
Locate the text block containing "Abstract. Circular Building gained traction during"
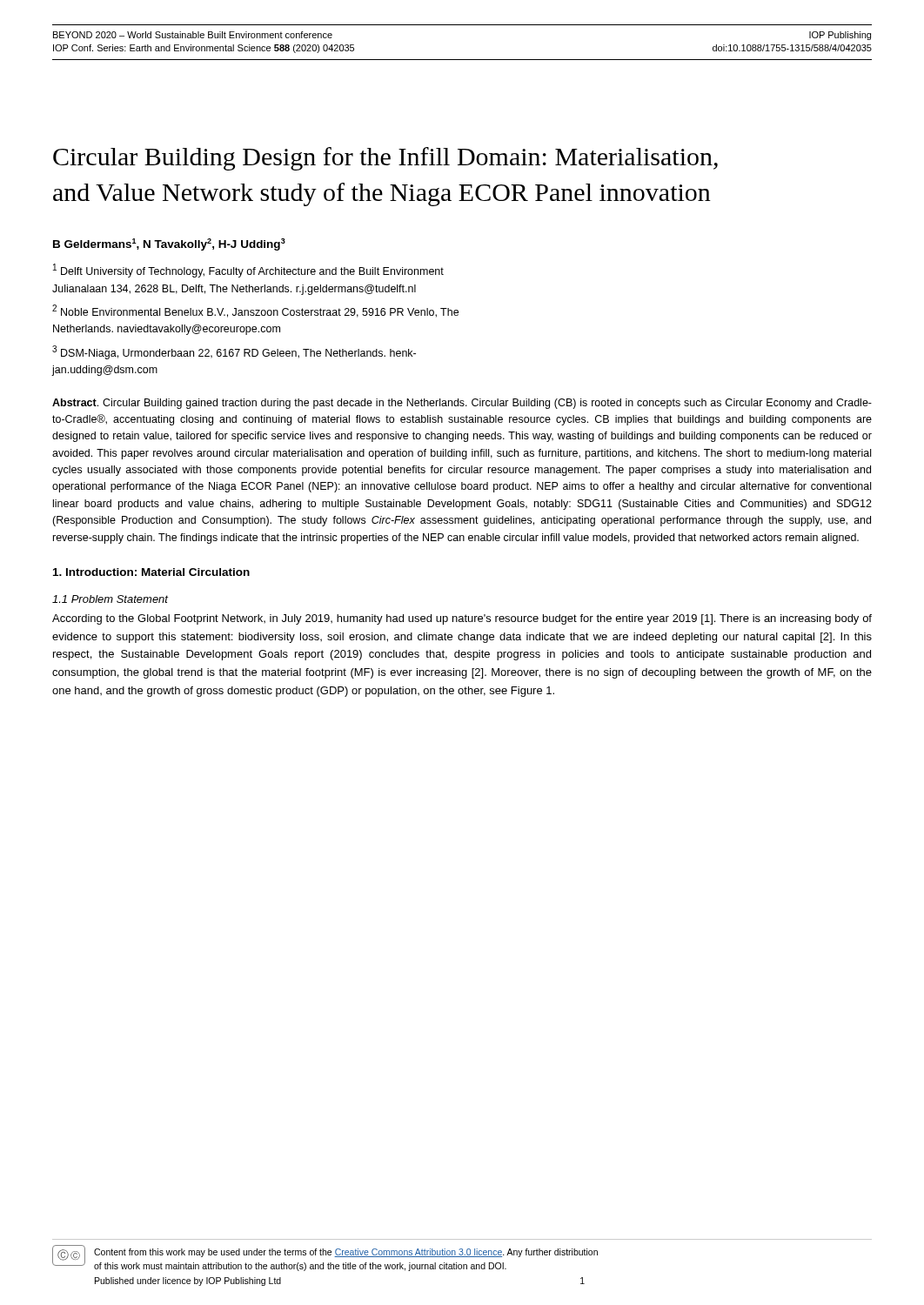pyautogui.click(x=462, y=470)
